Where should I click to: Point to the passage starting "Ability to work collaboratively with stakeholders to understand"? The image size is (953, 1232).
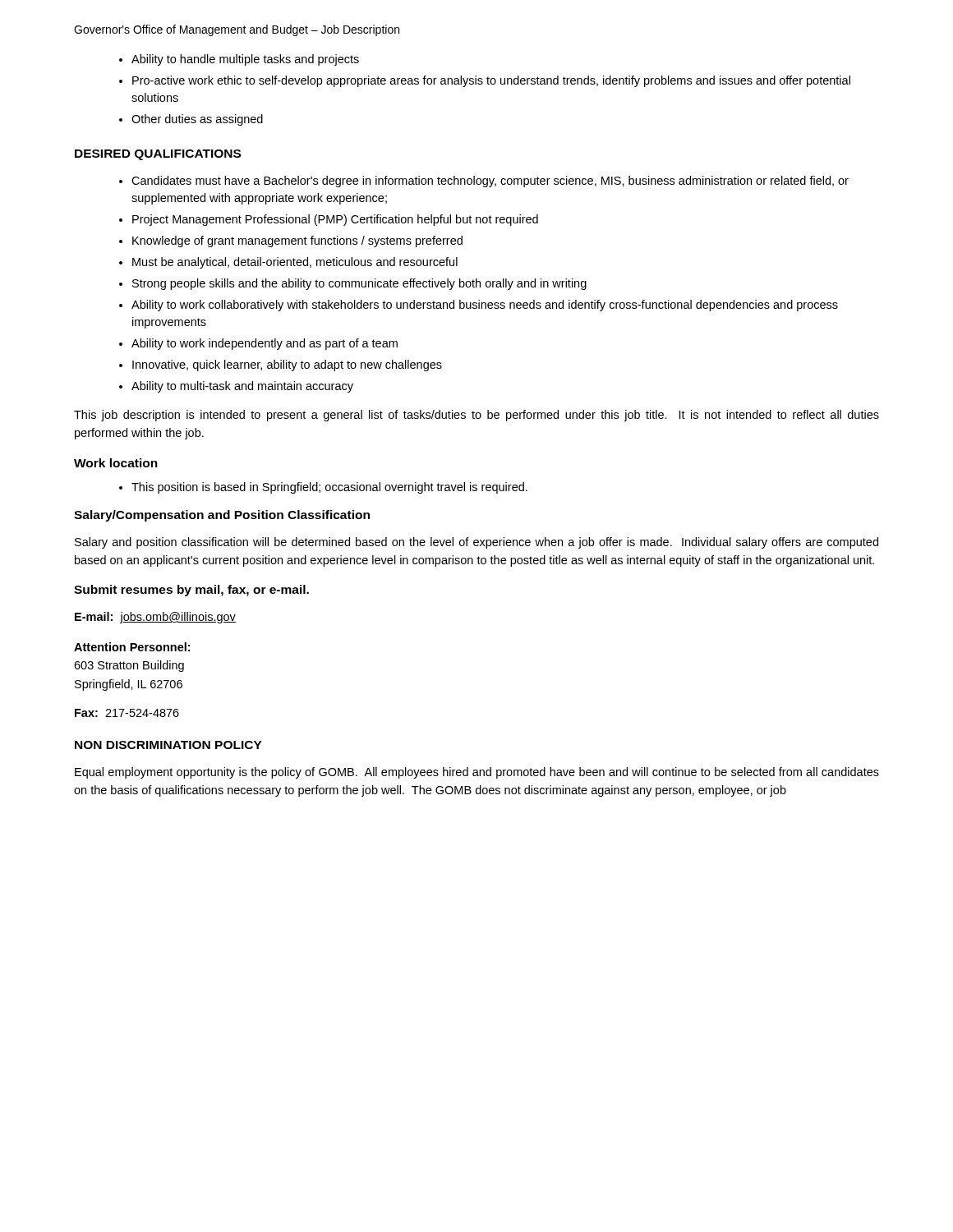[496, 314]
